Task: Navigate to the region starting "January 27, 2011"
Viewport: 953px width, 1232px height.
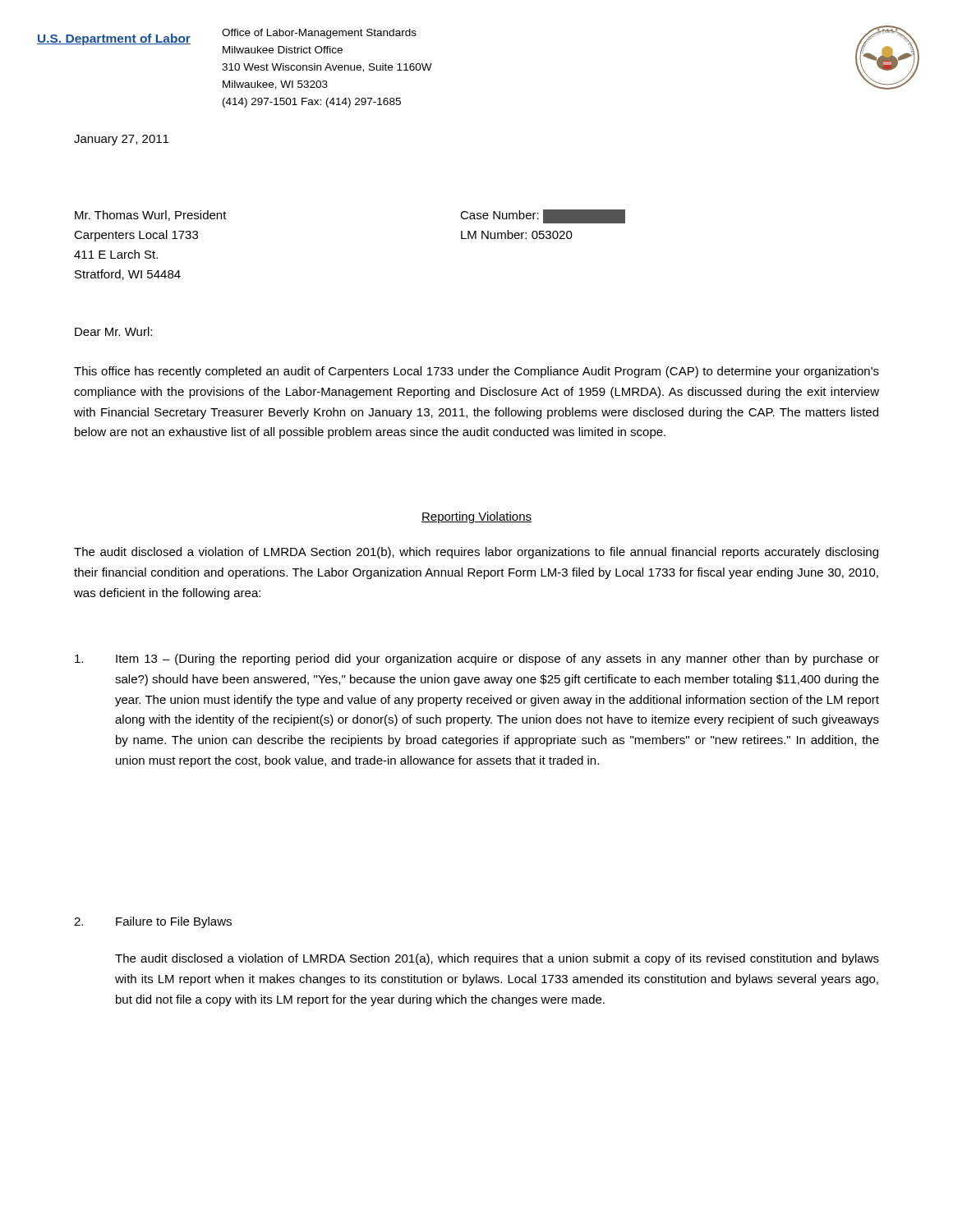Action: pyautogui.click(x=122, y=138)
